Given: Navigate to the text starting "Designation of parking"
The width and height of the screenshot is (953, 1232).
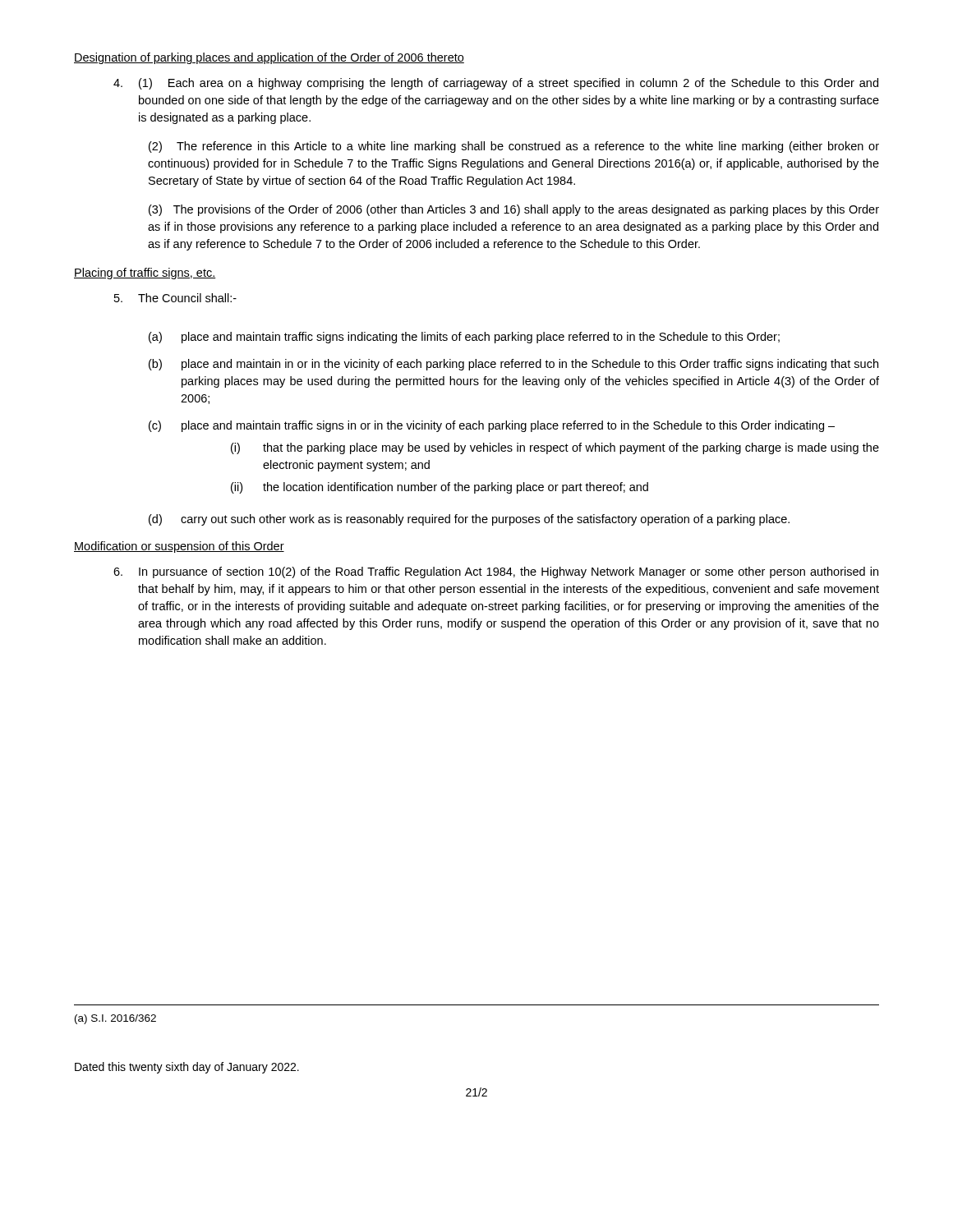Looking at the screenshot, I should tap(269, 57).
